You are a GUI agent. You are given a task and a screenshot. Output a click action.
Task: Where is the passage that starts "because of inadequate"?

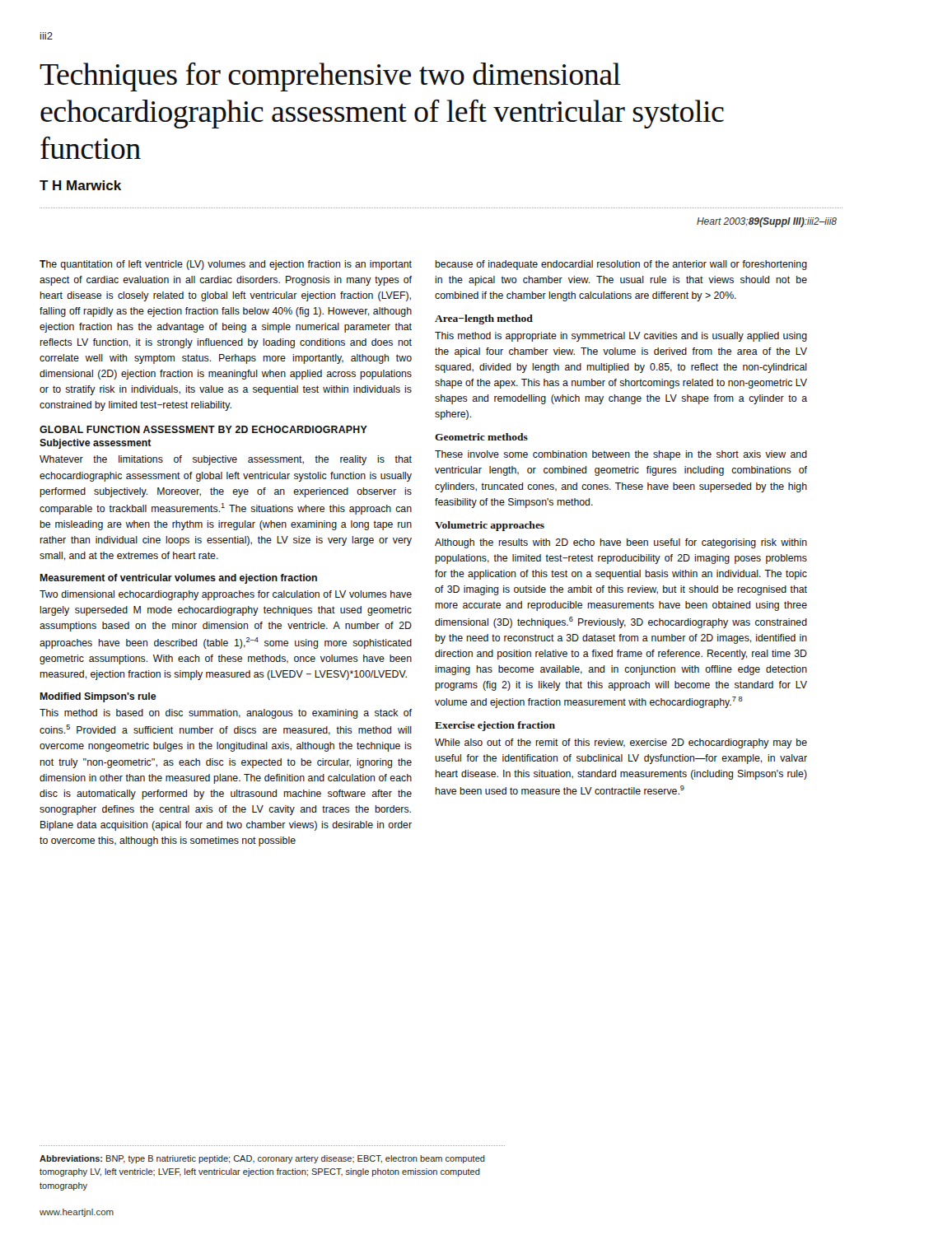(x=621, y=280)
